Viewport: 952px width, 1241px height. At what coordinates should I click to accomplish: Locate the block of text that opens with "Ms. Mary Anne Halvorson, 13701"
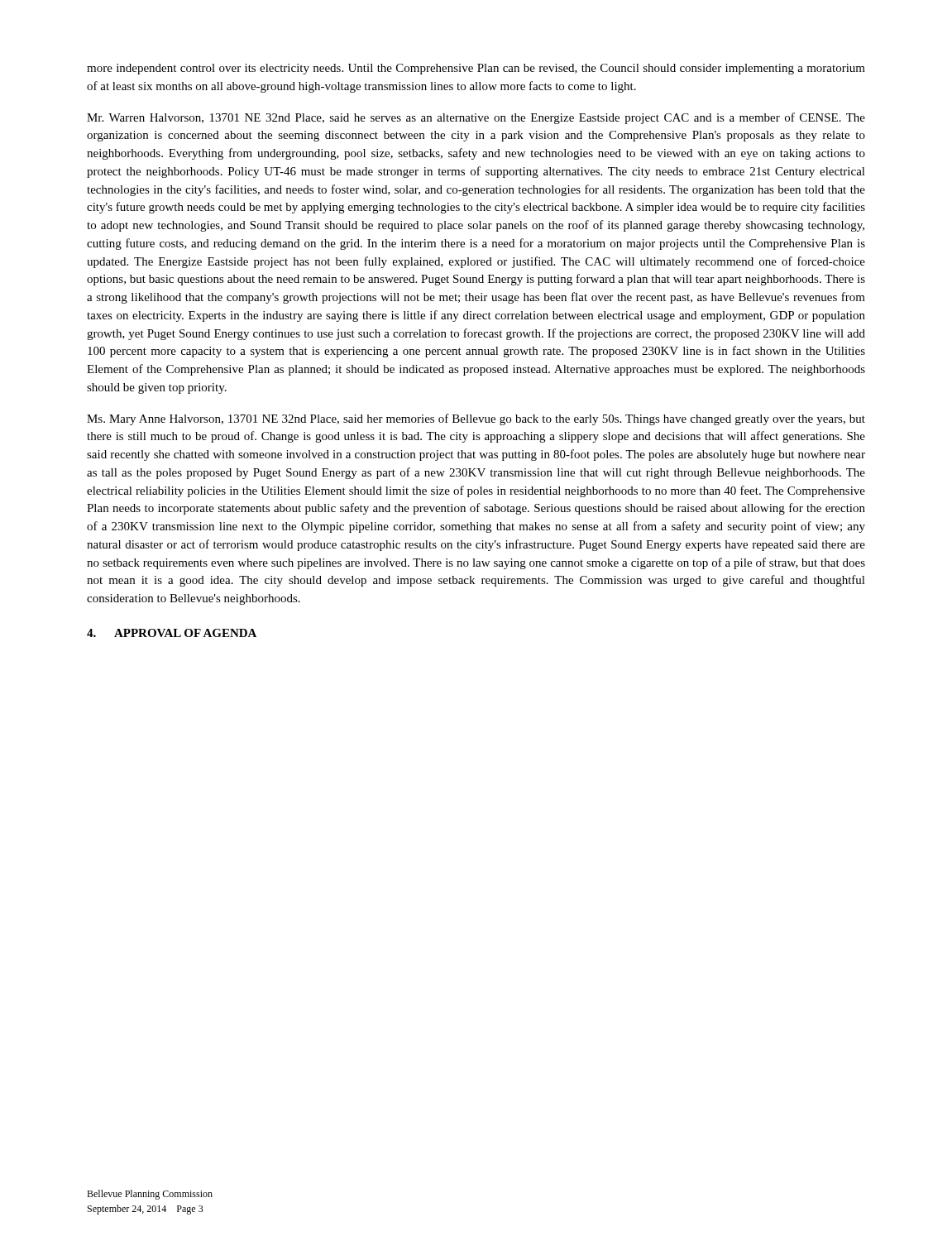click(476, 508)
